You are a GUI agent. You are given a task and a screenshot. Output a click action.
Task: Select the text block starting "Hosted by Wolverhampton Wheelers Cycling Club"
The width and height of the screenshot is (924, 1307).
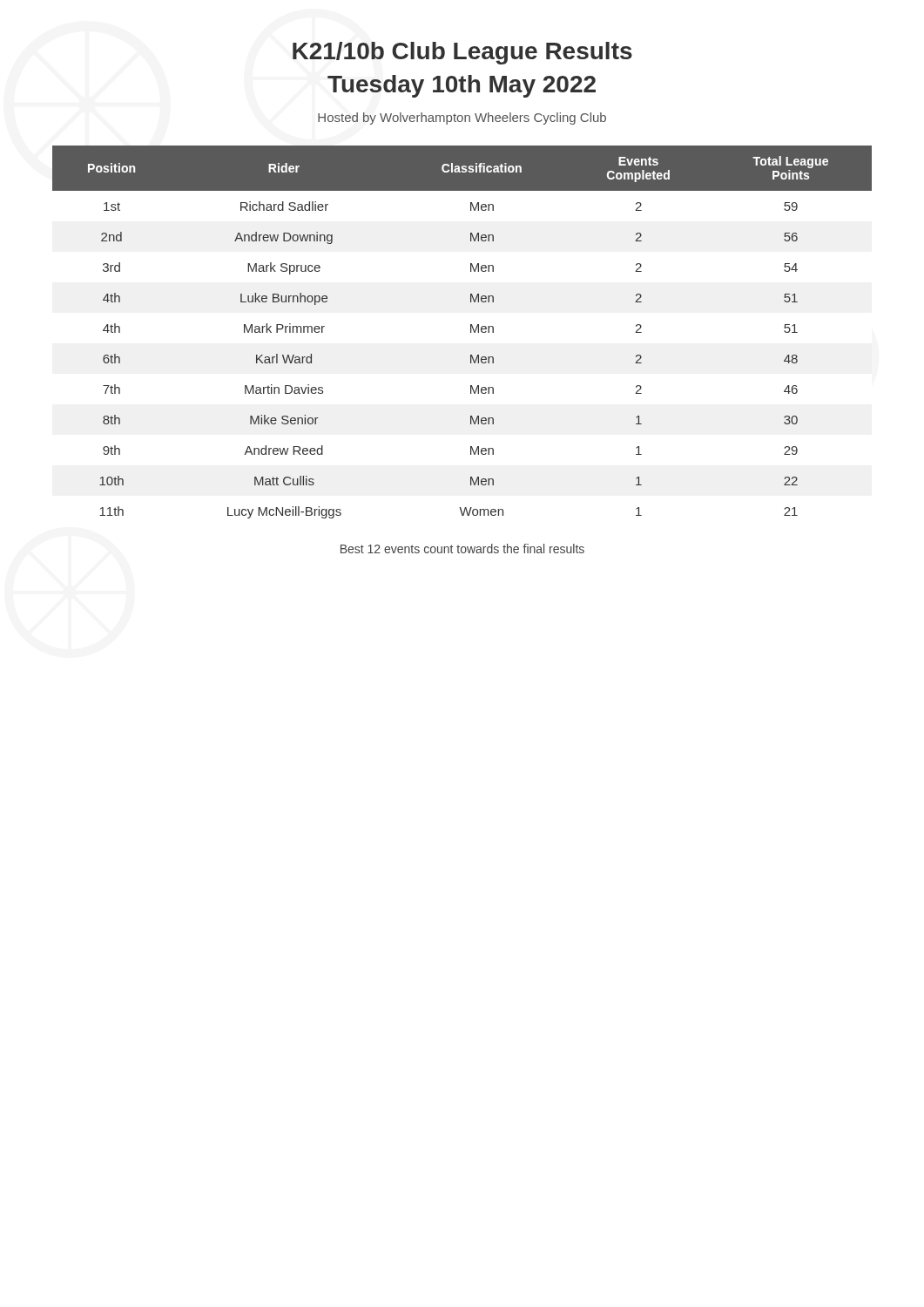coord(462,117)
